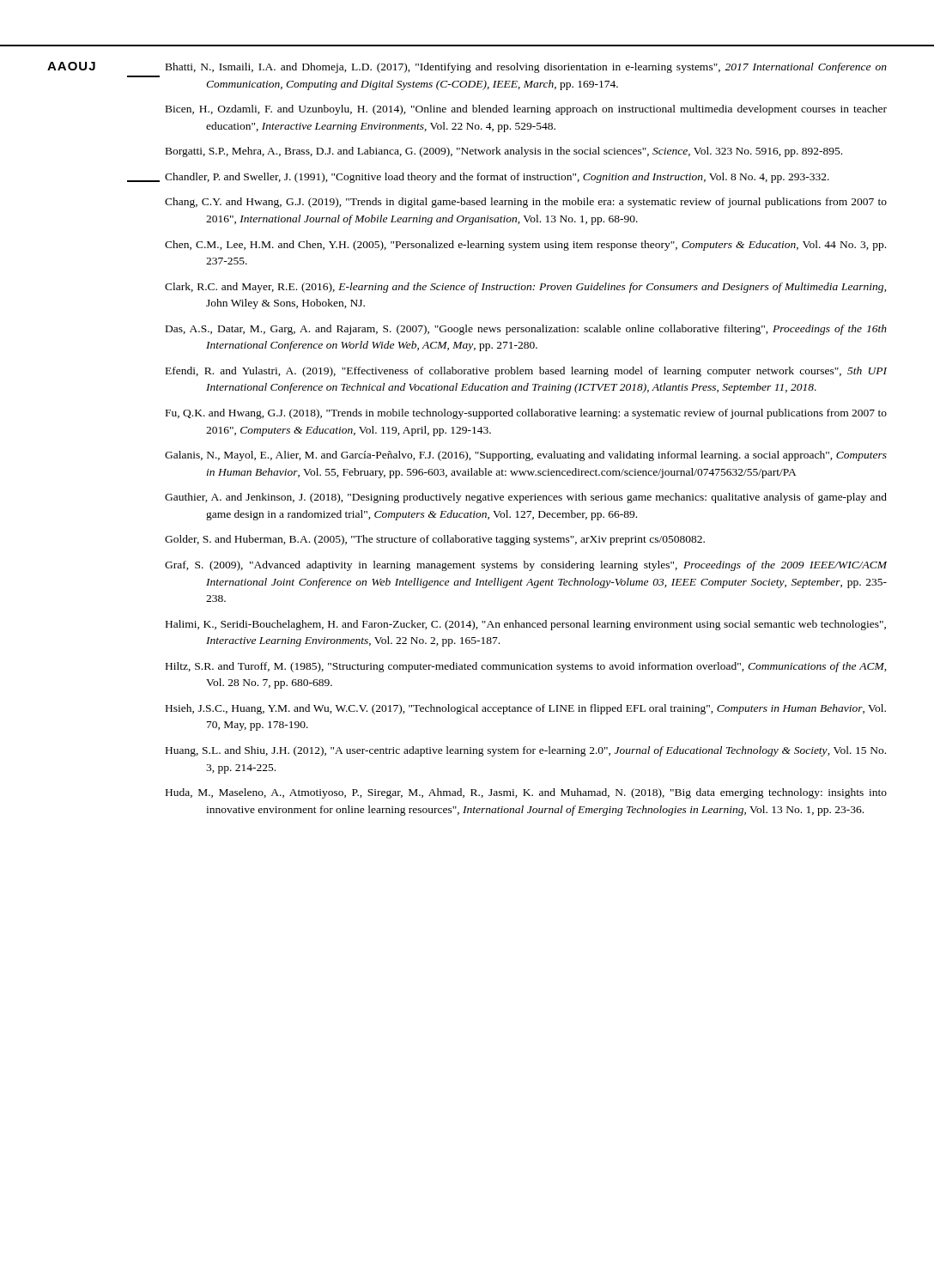Locate the block of text that opens with "Borgatti, S.P., Mehra, A., Brass, D.J. and Labianca,"
The height and width of the screenshot is (1288, 934).
504,151
